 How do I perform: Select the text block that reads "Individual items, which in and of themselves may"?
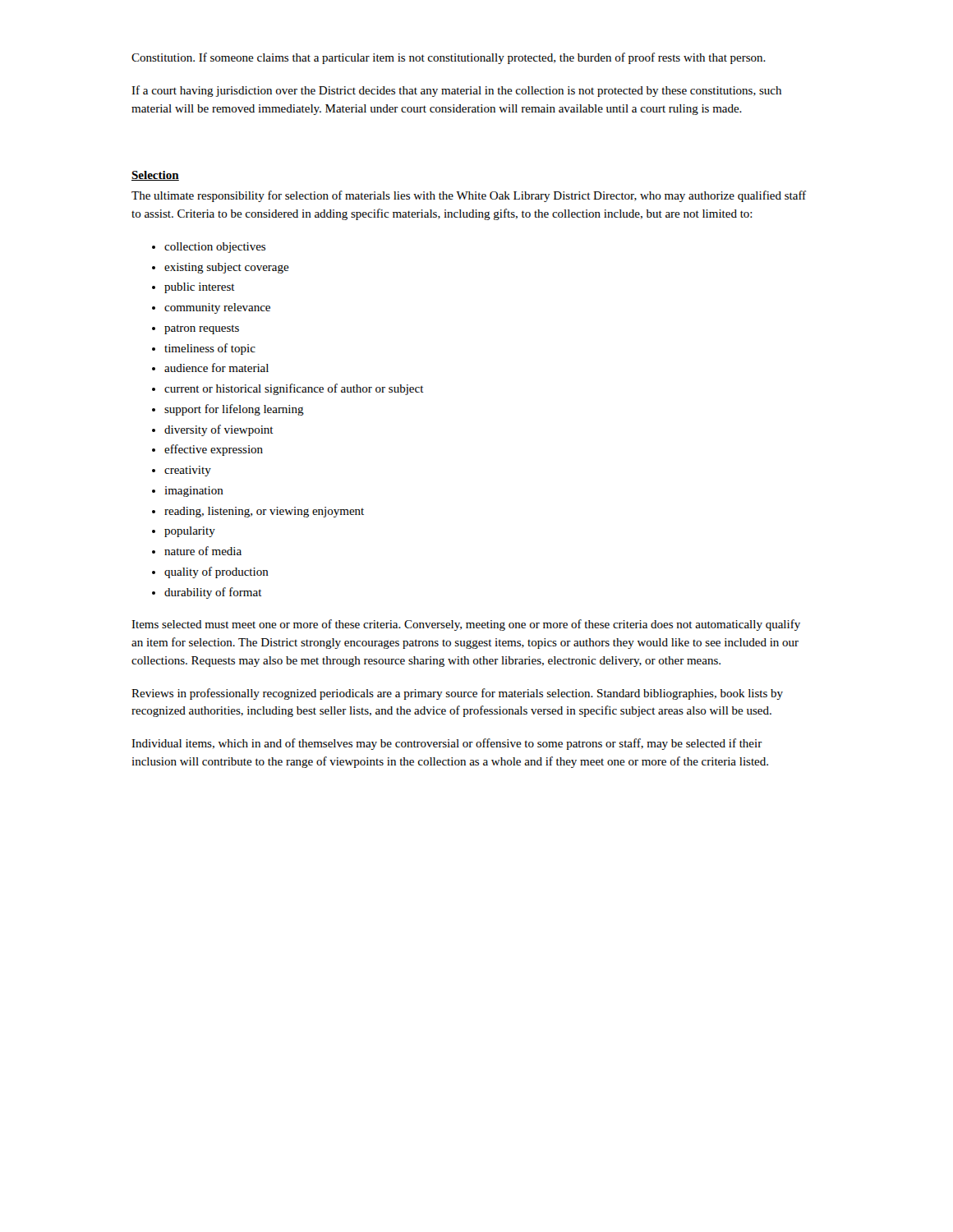450,752
